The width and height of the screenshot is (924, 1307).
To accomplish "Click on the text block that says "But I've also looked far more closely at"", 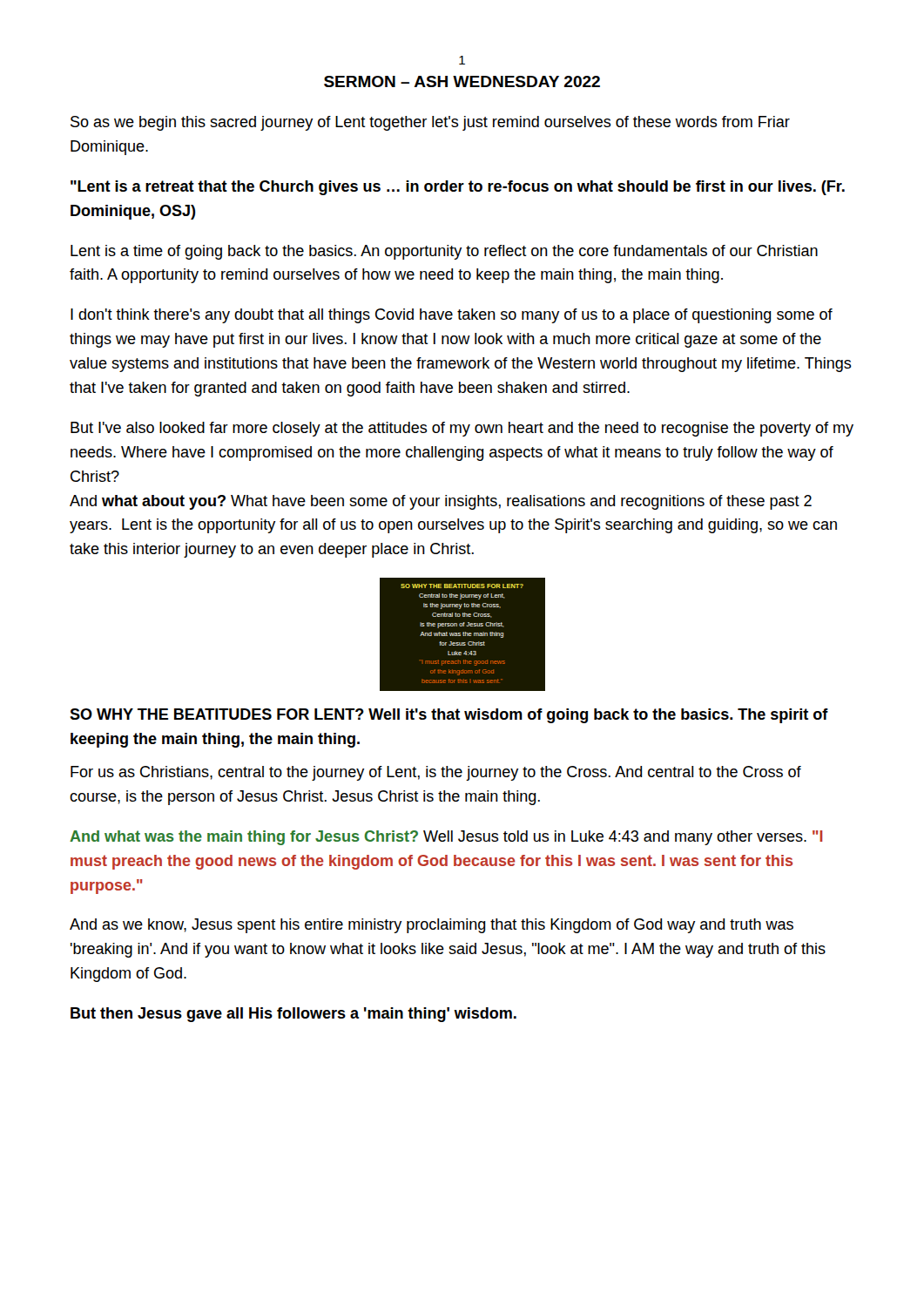I will click(x=462, y=488).
